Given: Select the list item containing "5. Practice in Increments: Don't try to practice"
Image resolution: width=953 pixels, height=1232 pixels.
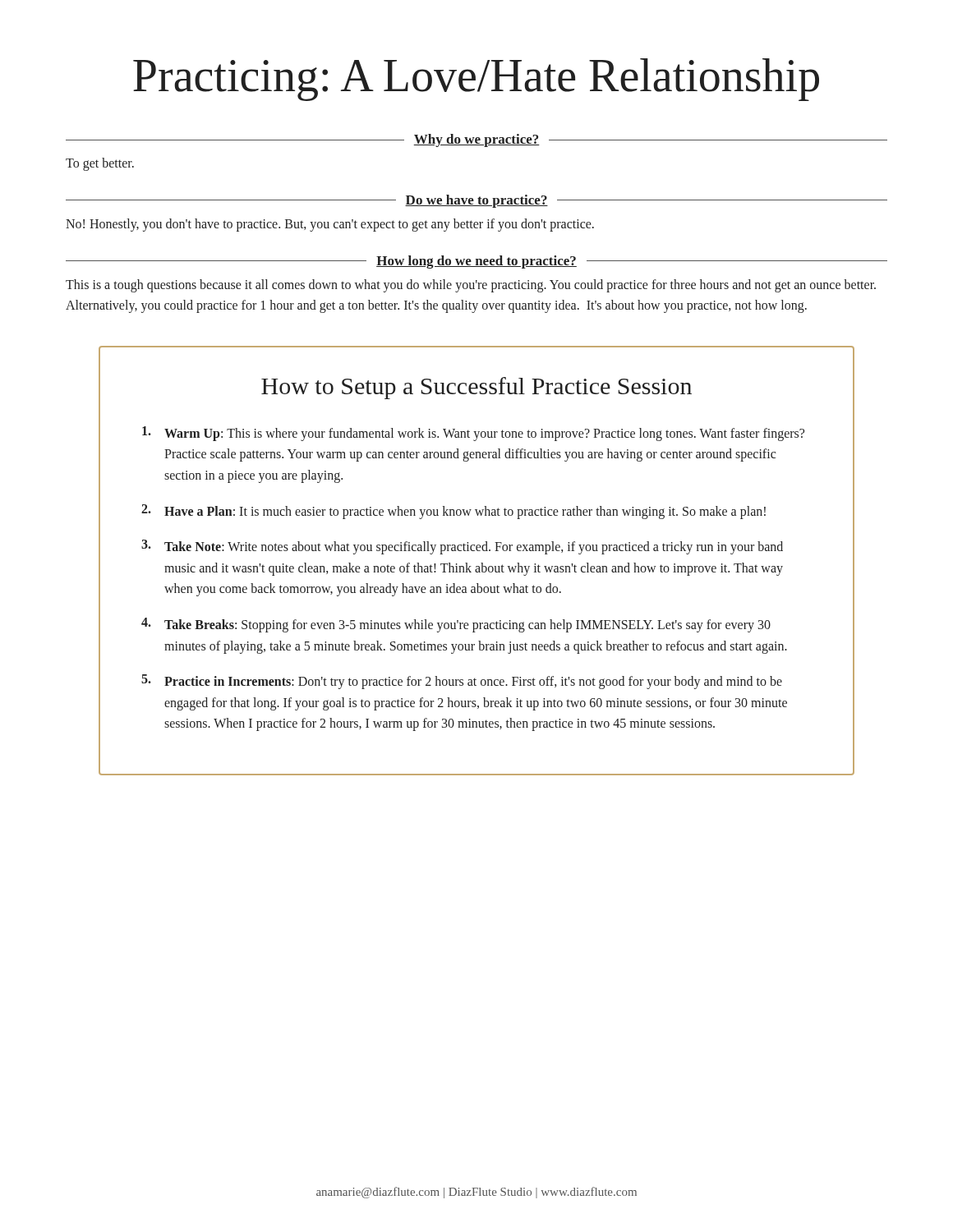Looking at the screenshot, I should point(476,703).
